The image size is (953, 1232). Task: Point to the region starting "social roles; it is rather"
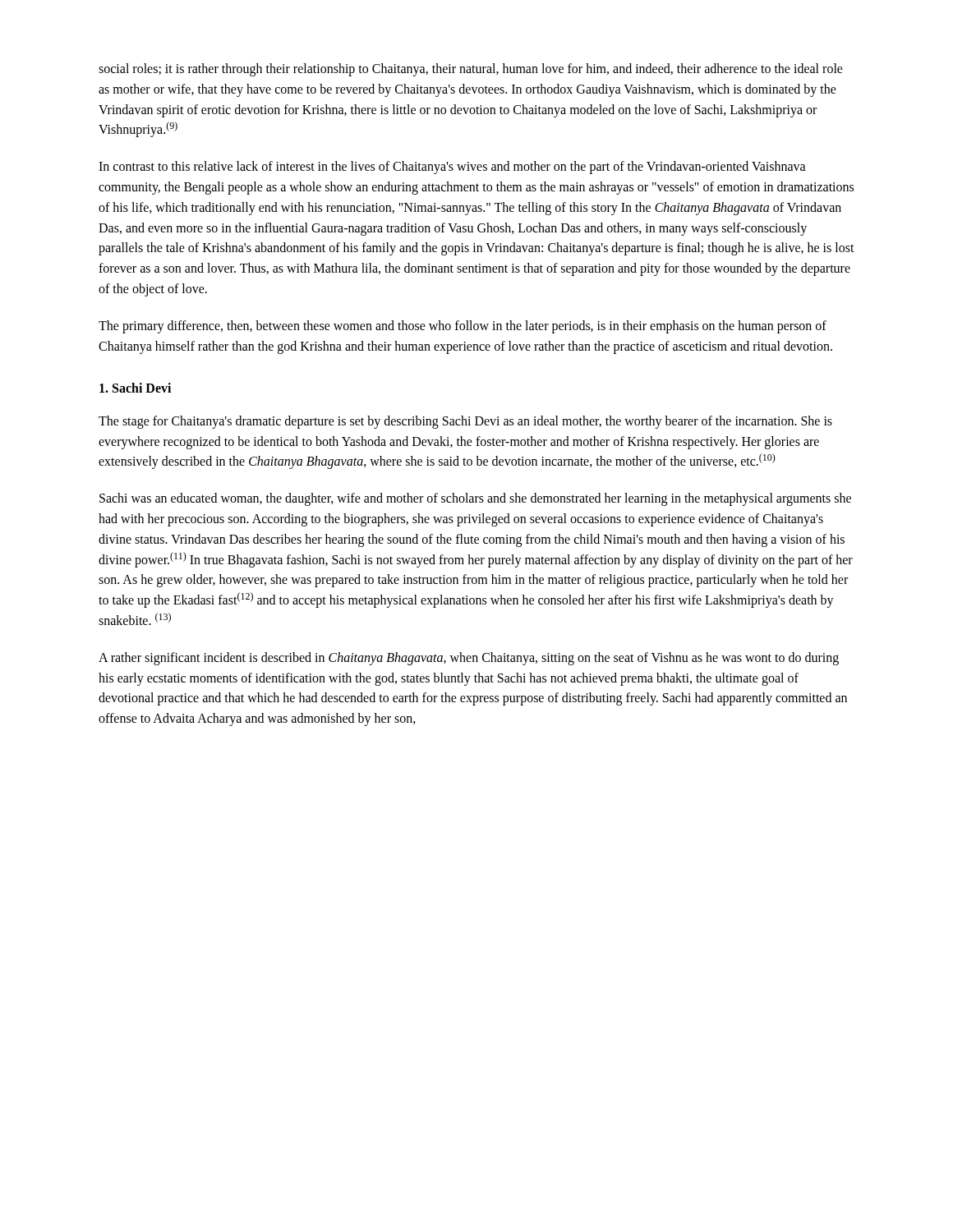click(471, 99)
